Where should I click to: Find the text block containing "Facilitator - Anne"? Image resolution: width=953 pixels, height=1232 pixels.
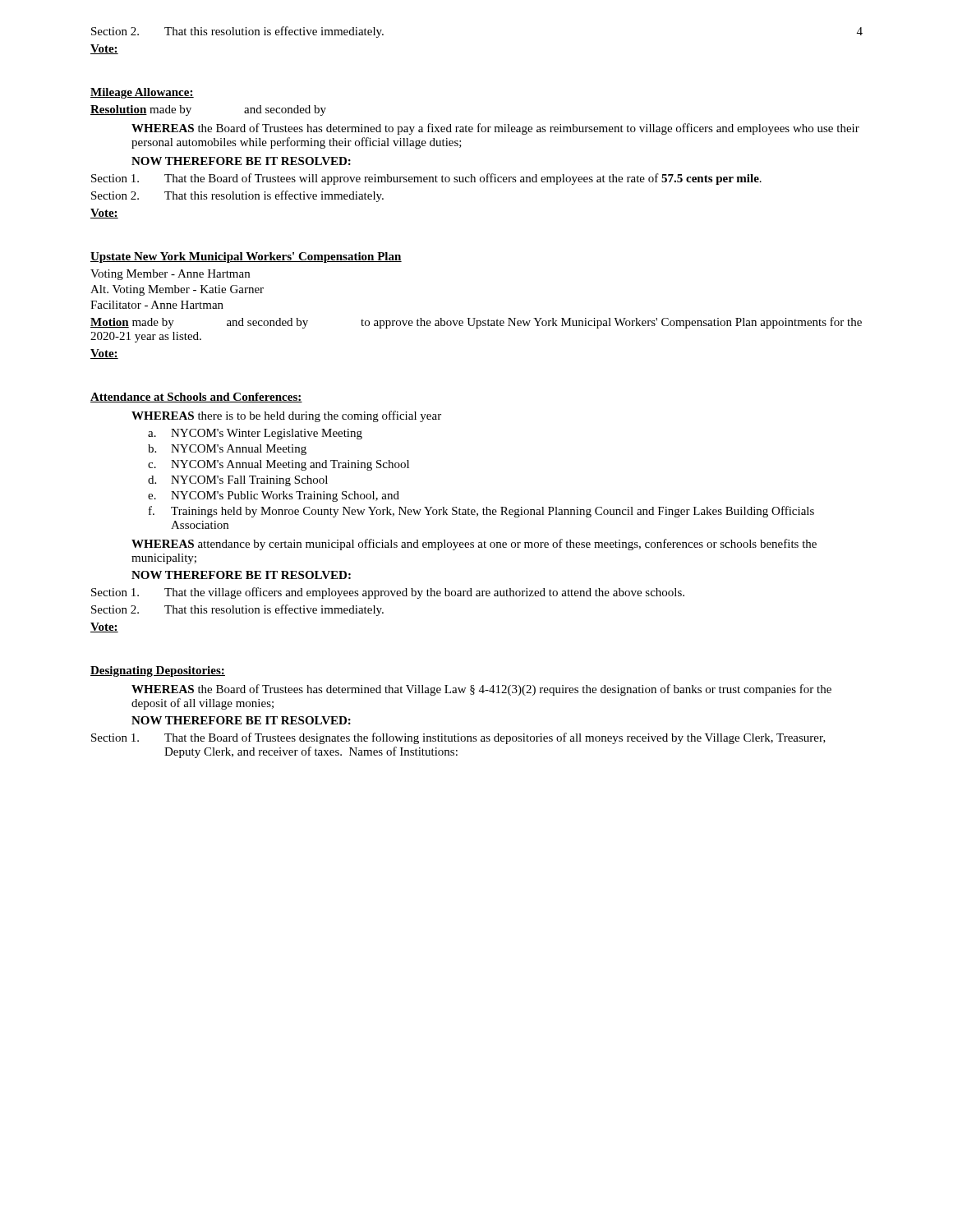point(157,305)
